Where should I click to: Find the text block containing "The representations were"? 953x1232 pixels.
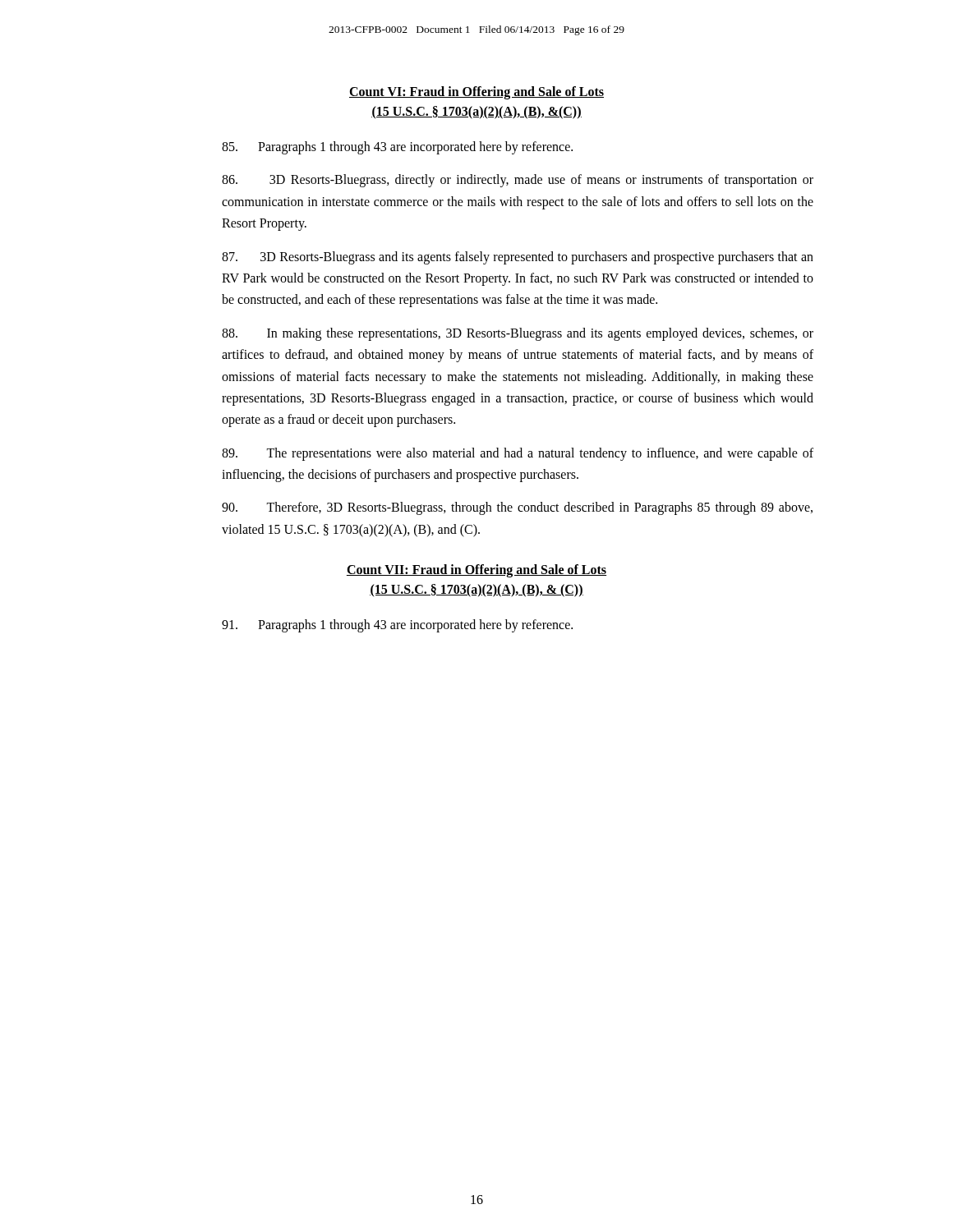coord(476,464)
